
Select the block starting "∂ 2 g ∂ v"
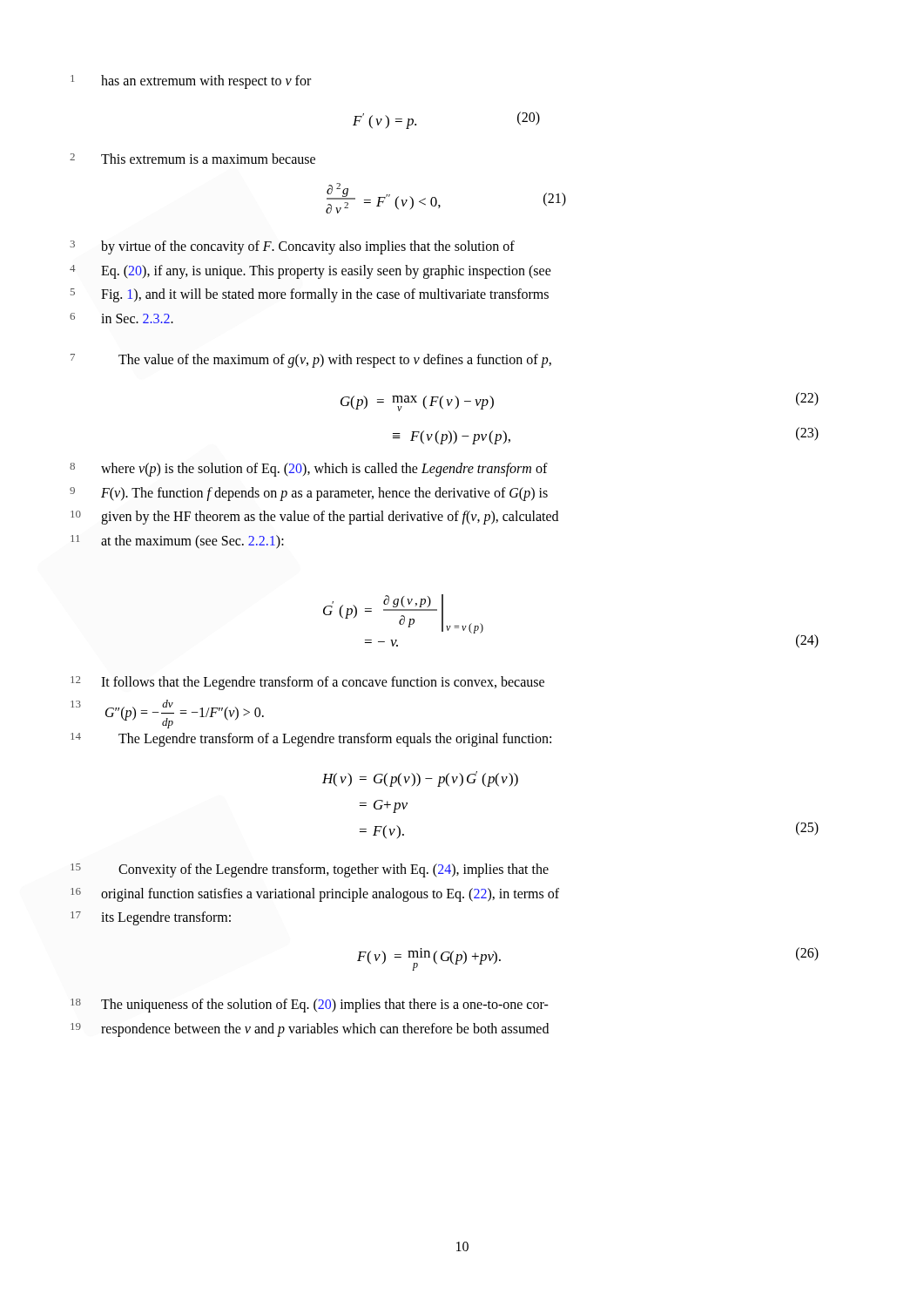444,204
